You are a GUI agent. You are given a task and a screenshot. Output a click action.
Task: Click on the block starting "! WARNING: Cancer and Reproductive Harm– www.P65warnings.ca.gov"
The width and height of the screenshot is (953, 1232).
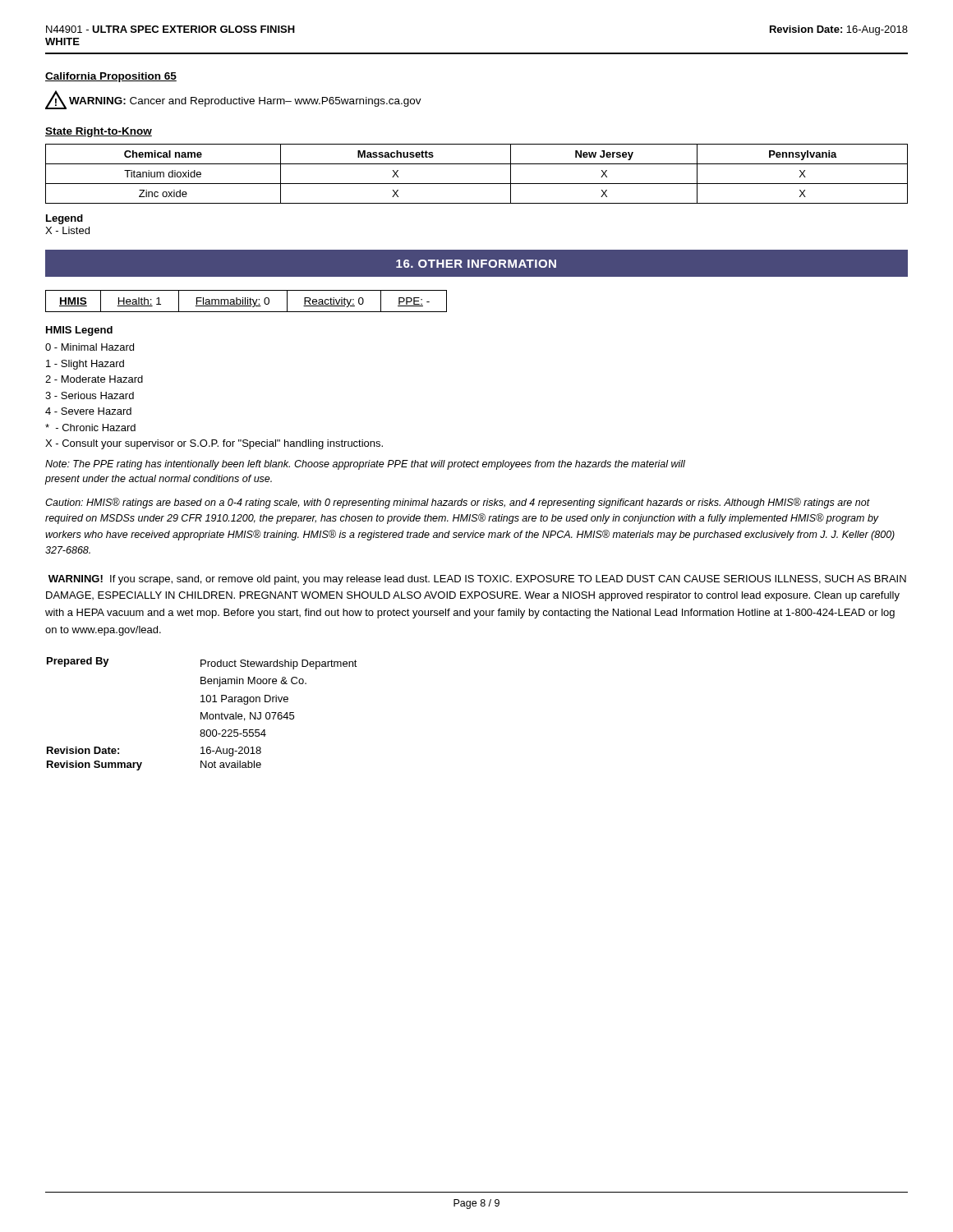(233, 100)
